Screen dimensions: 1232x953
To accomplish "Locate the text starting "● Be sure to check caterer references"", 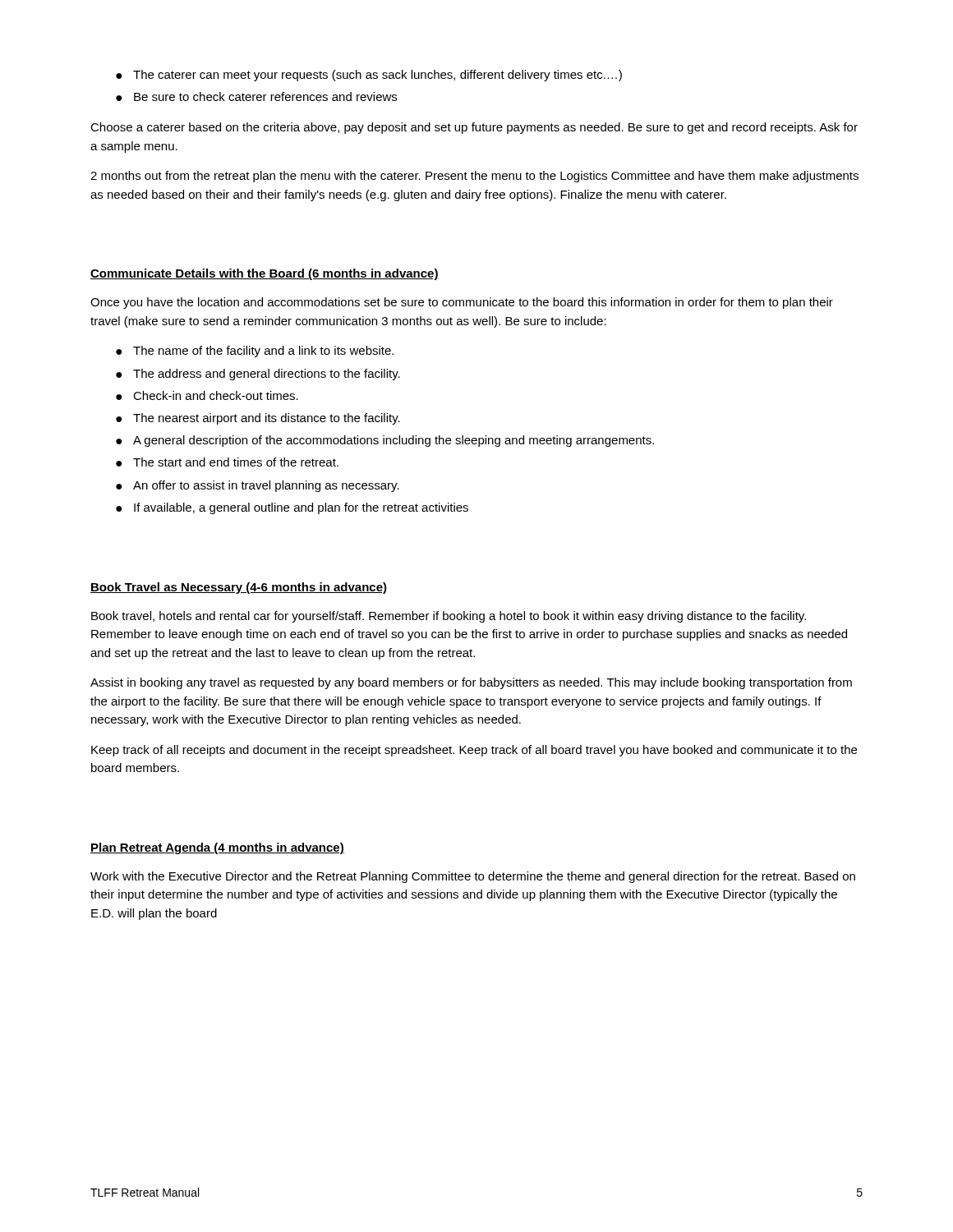I will pyautogui.click(x=256, y=97).
